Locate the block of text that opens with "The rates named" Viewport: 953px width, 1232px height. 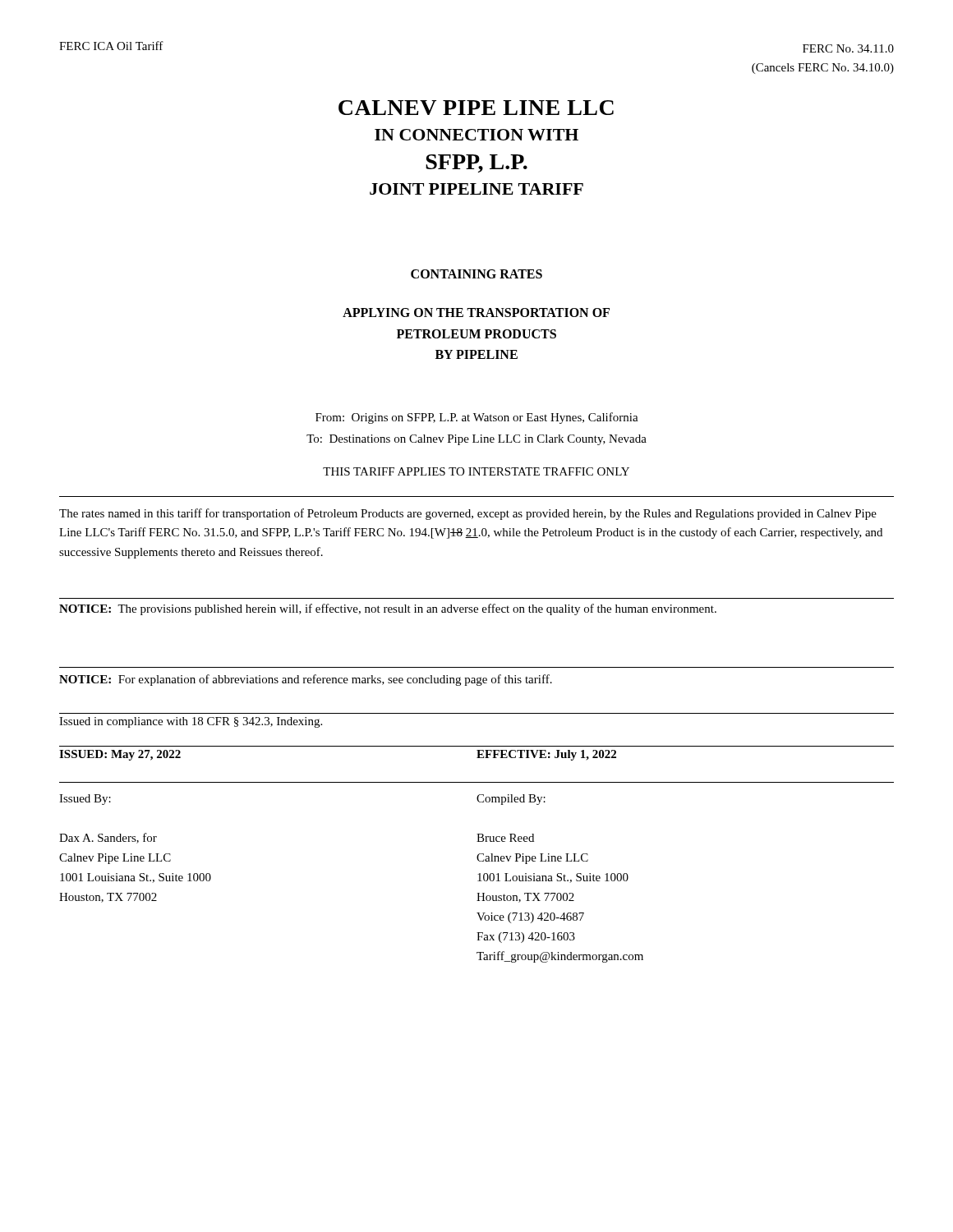(x=471, y=532)
